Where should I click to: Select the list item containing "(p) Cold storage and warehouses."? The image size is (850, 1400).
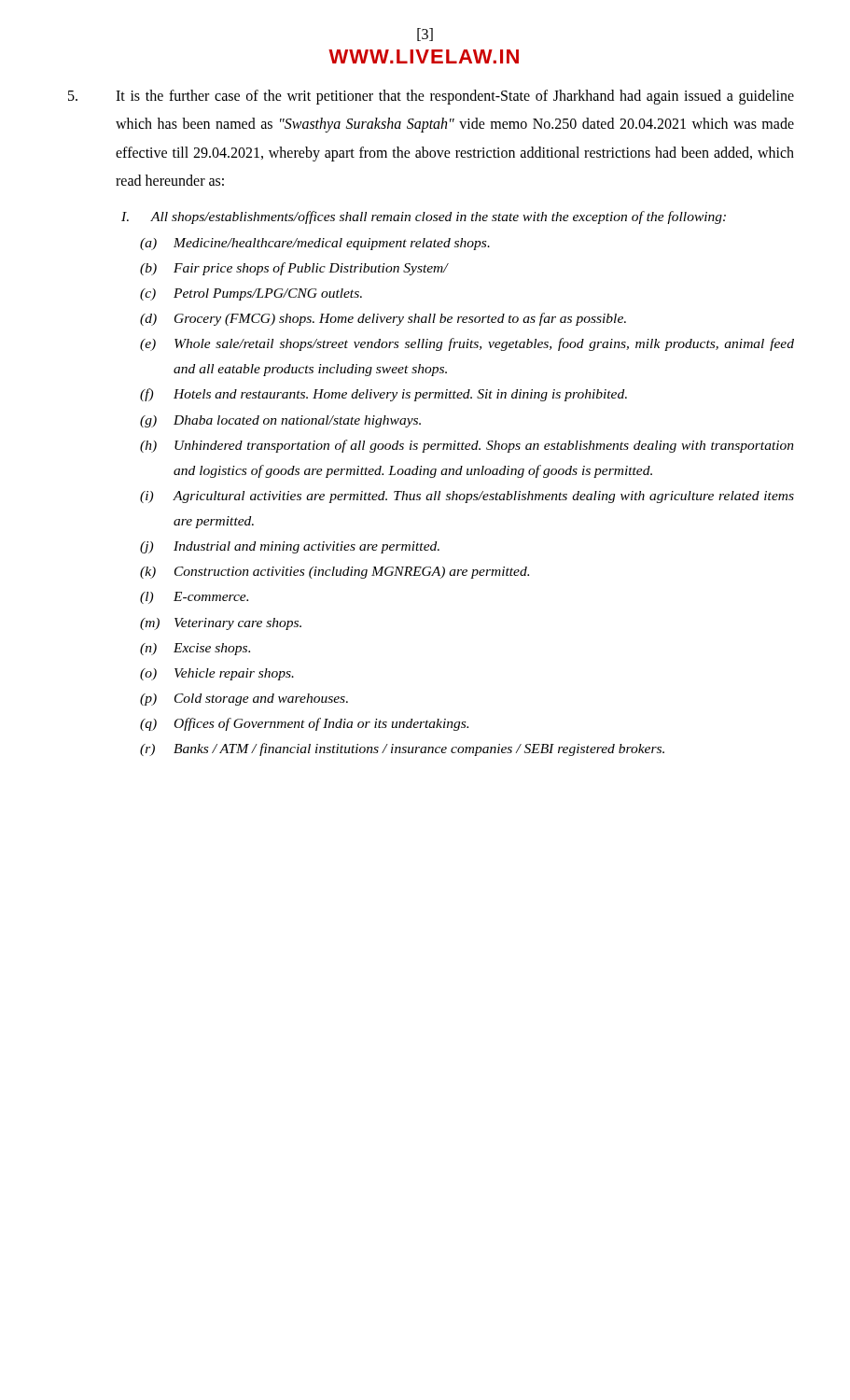click(x=244, y=700)
